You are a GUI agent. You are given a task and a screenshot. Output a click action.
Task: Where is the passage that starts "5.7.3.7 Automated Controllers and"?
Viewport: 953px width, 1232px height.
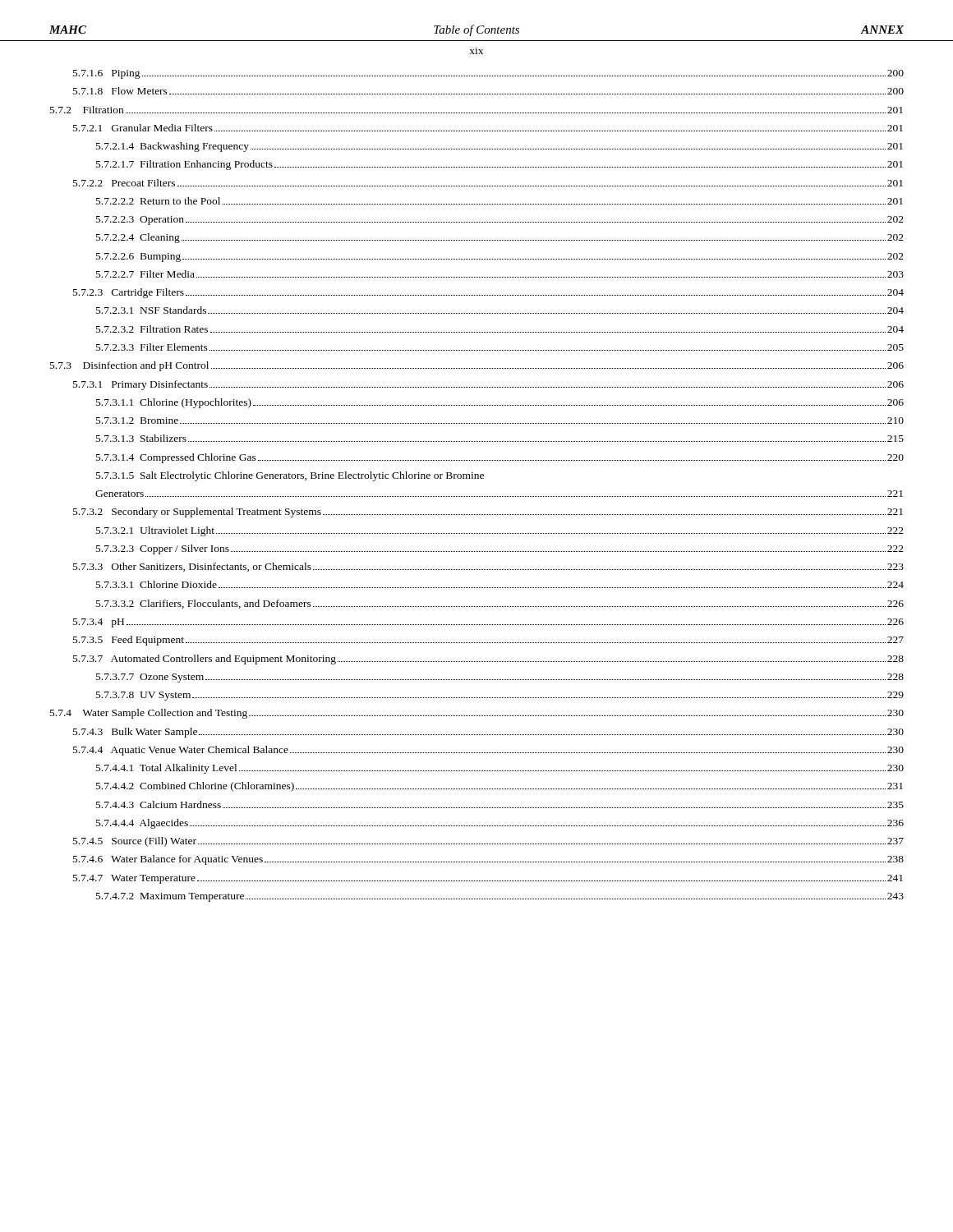click(488, 658)
